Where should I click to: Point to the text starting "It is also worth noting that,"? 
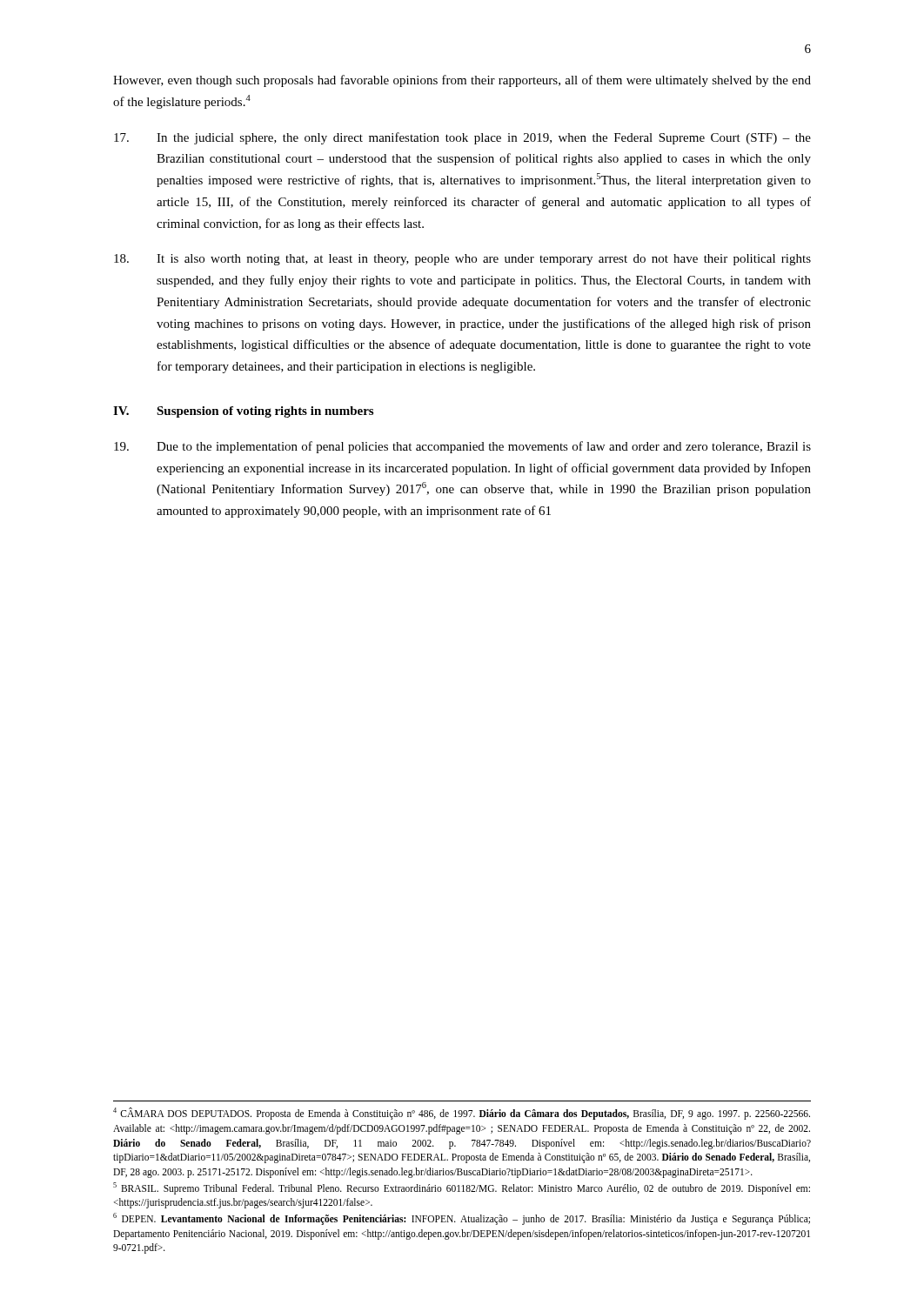462,313
